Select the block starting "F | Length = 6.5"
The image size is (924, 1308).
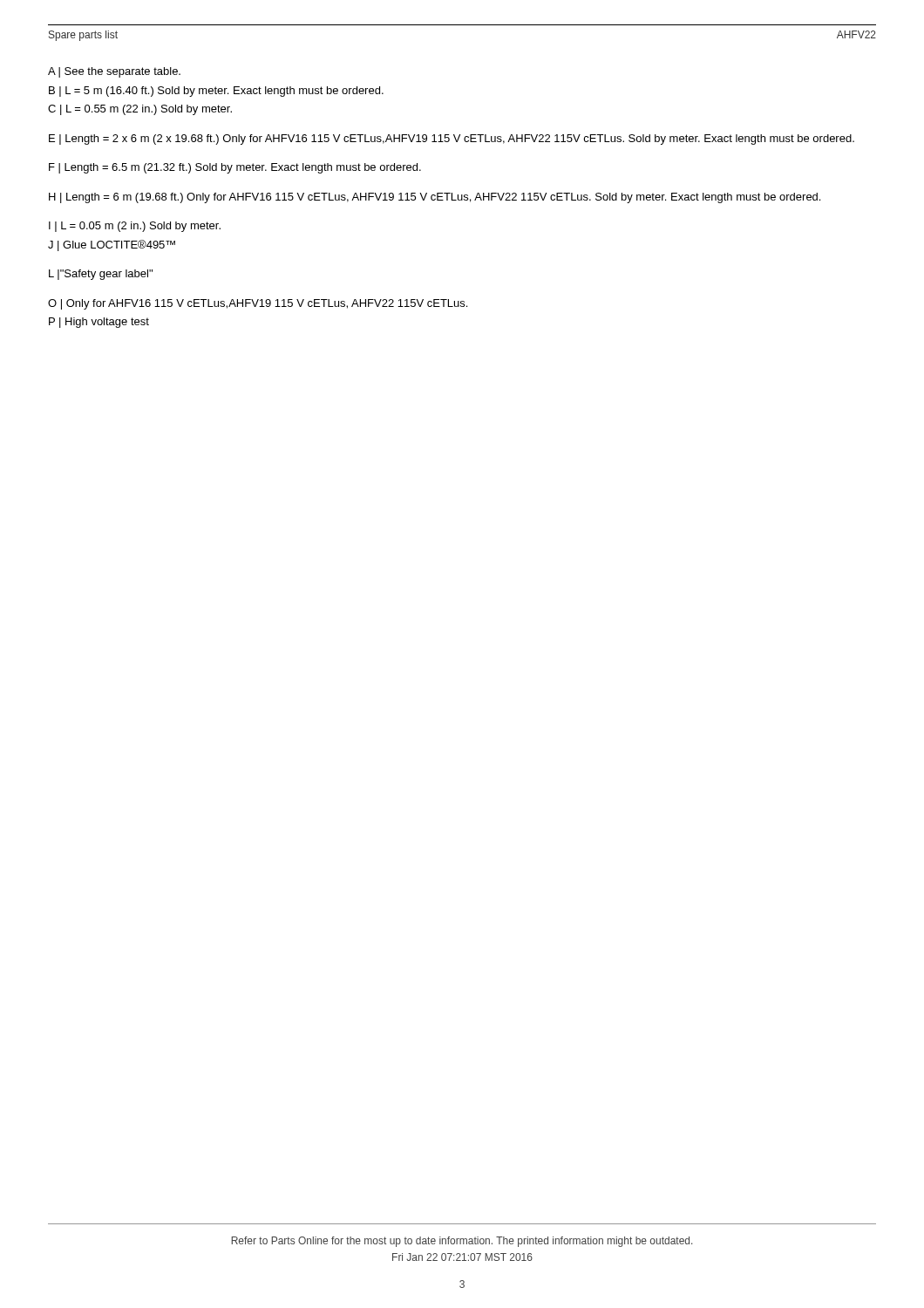tap(235, 167)
